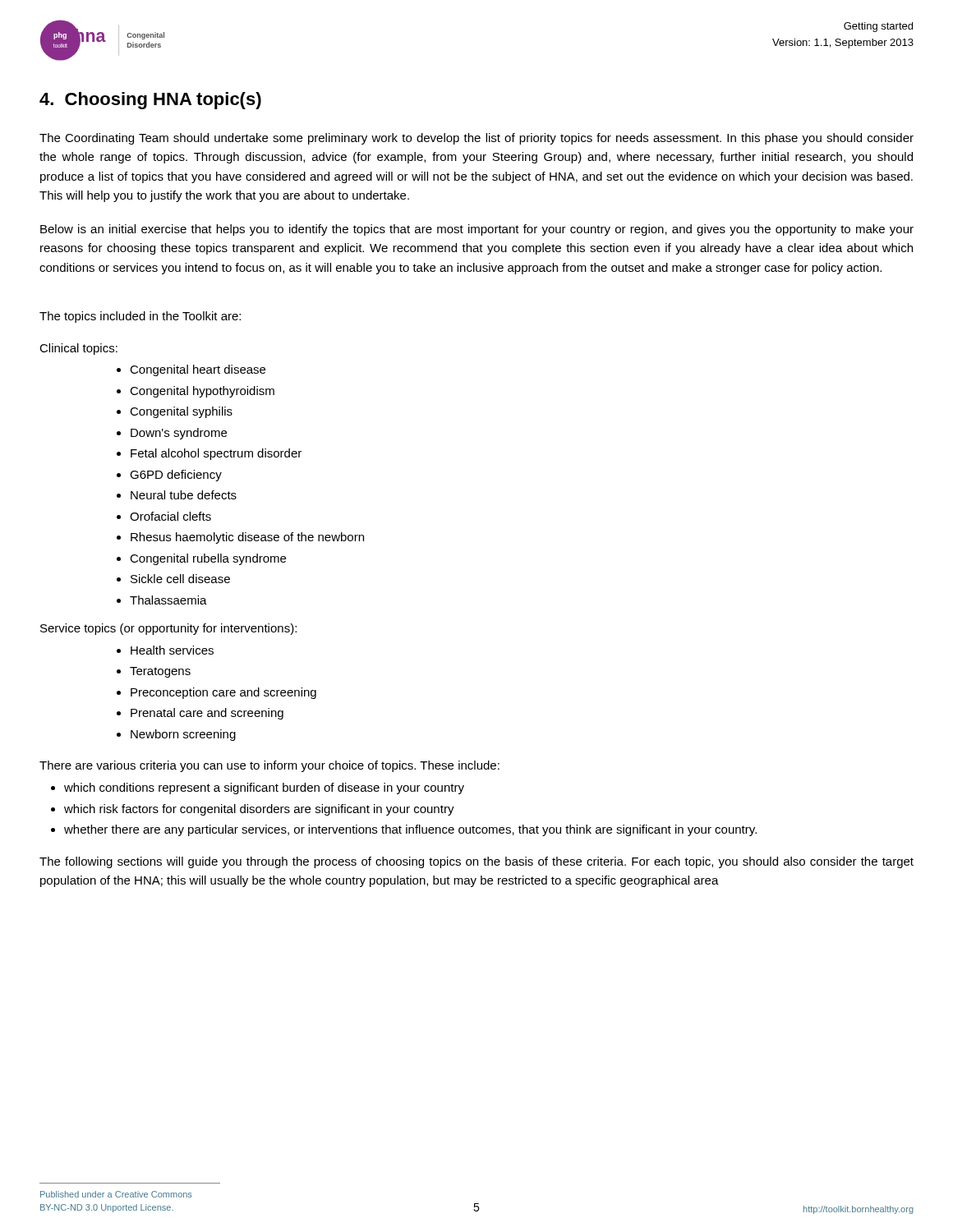Viewport: 953px width, 1232px height.
Task: Locate the passage starting "Sickle cell disease"
Action: tap(180, 579)
